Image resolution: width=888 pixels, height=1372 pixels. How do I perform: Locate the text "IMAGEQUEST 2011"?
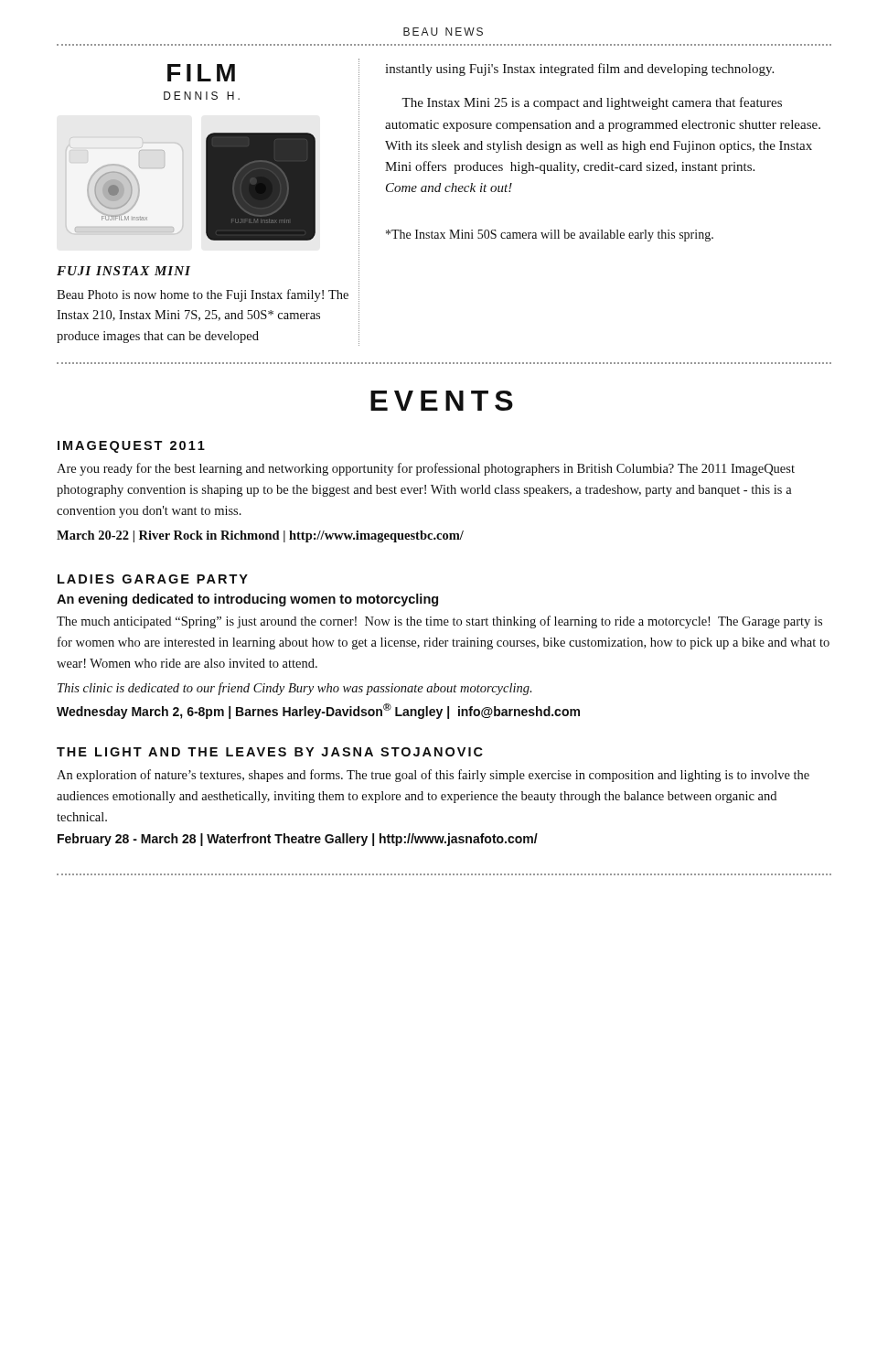click(132, 446)
